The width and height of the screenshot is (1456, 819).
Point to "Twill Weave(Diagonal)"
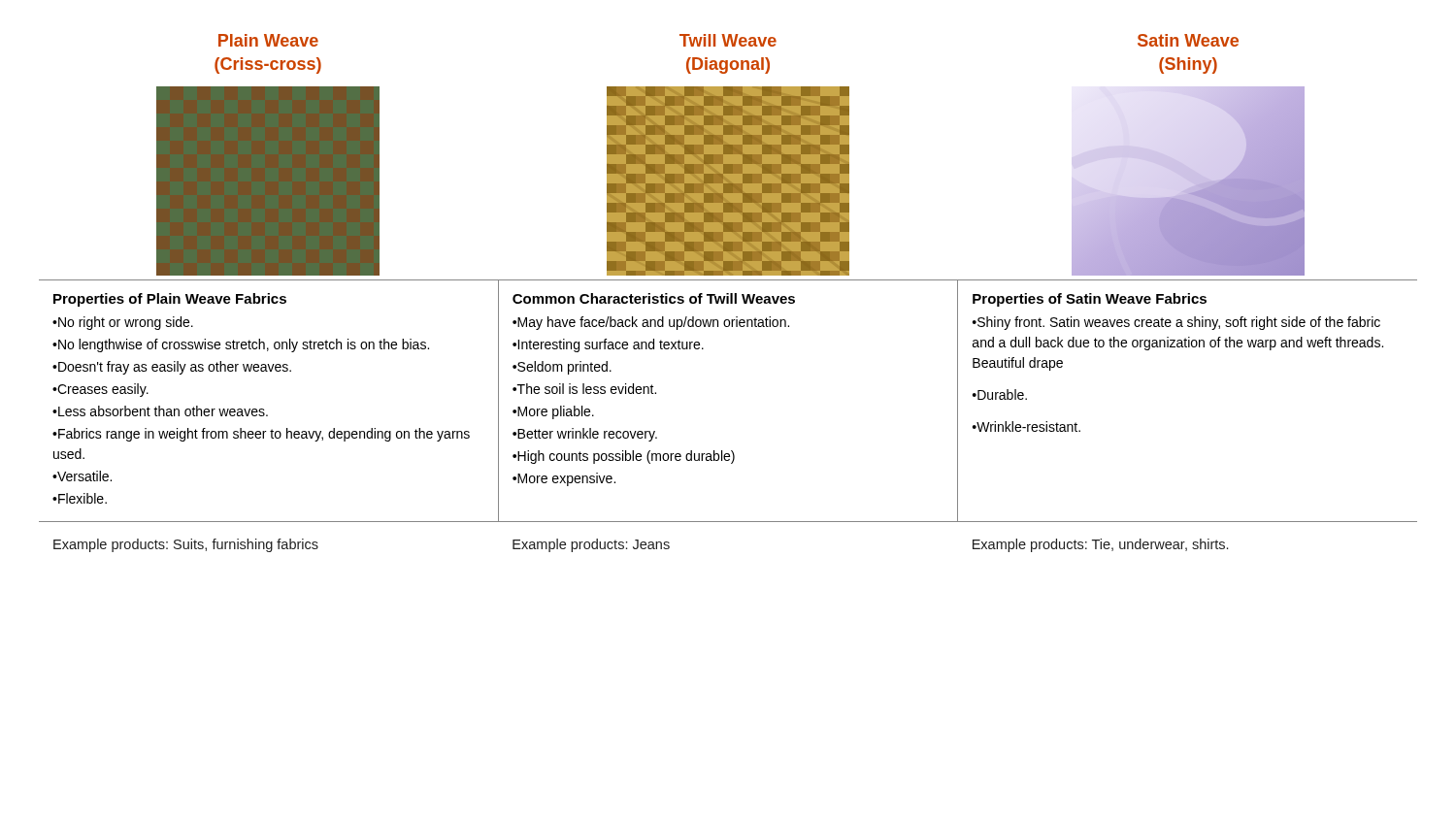[x=728, y=53]
